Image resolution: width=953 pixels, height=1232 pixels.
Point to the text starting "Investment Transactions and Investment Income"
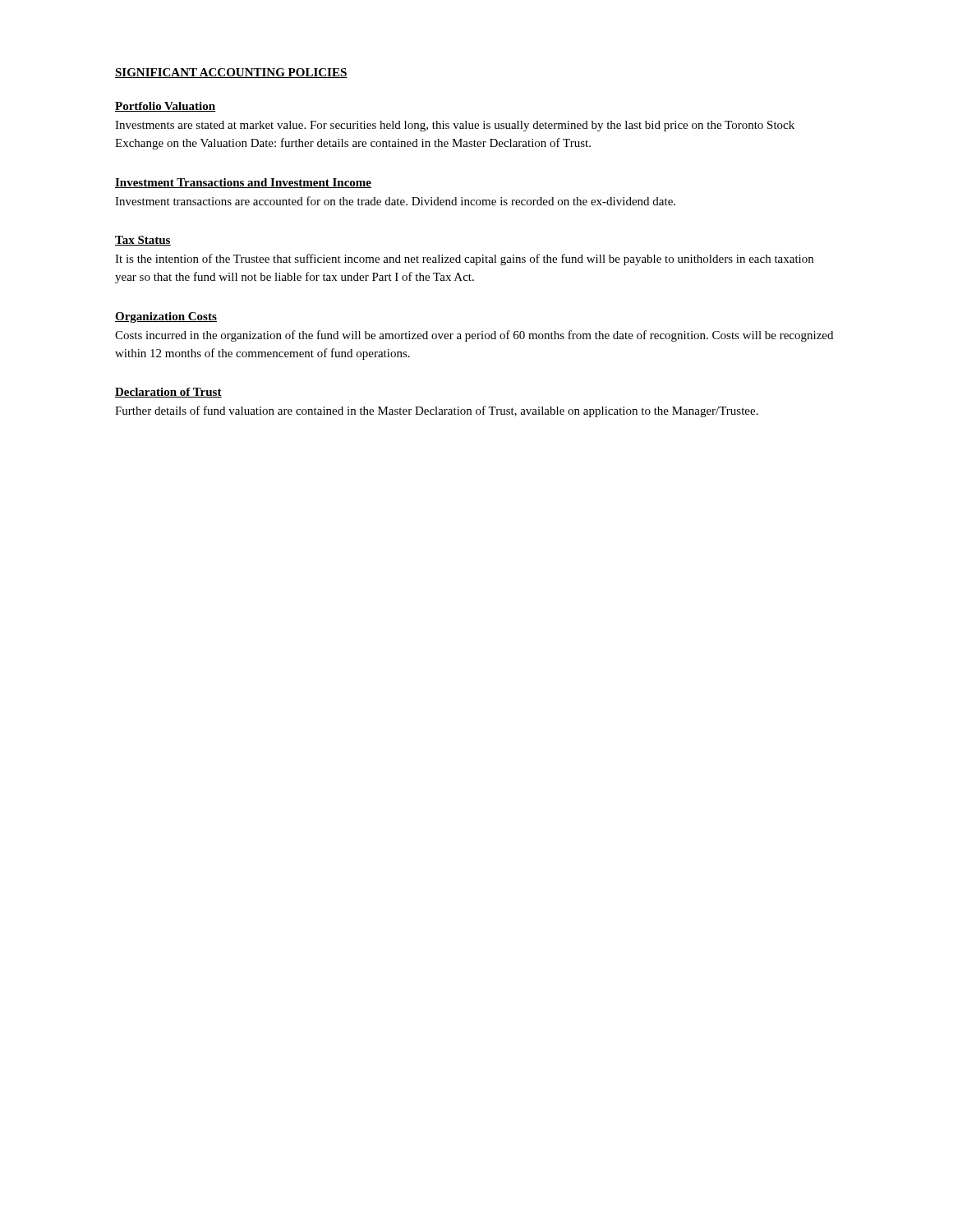[243, 182]
